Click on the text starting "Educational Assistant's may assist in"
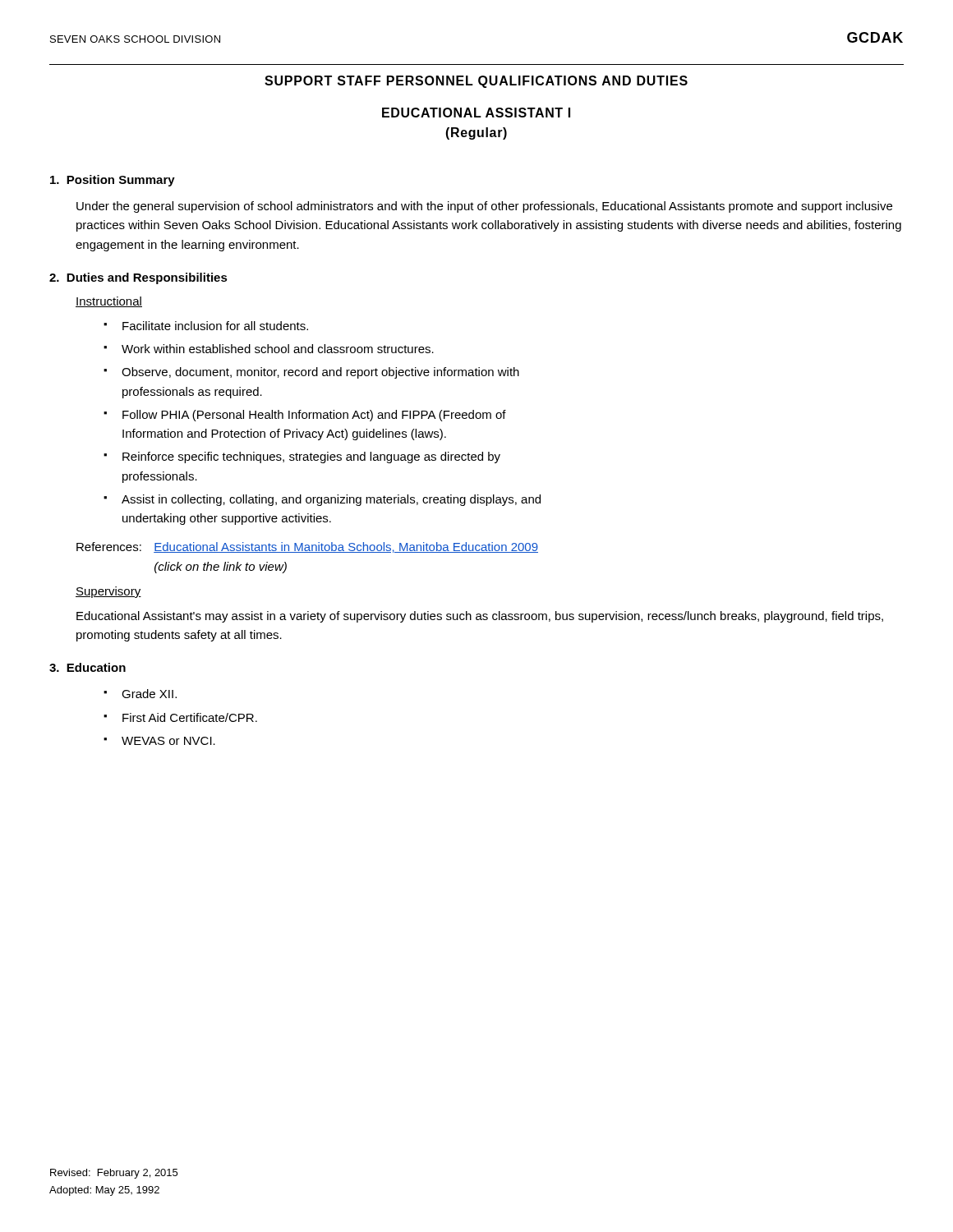This screenshot has height=1232, width=953. pyautogui.click(x=480, y=625)
